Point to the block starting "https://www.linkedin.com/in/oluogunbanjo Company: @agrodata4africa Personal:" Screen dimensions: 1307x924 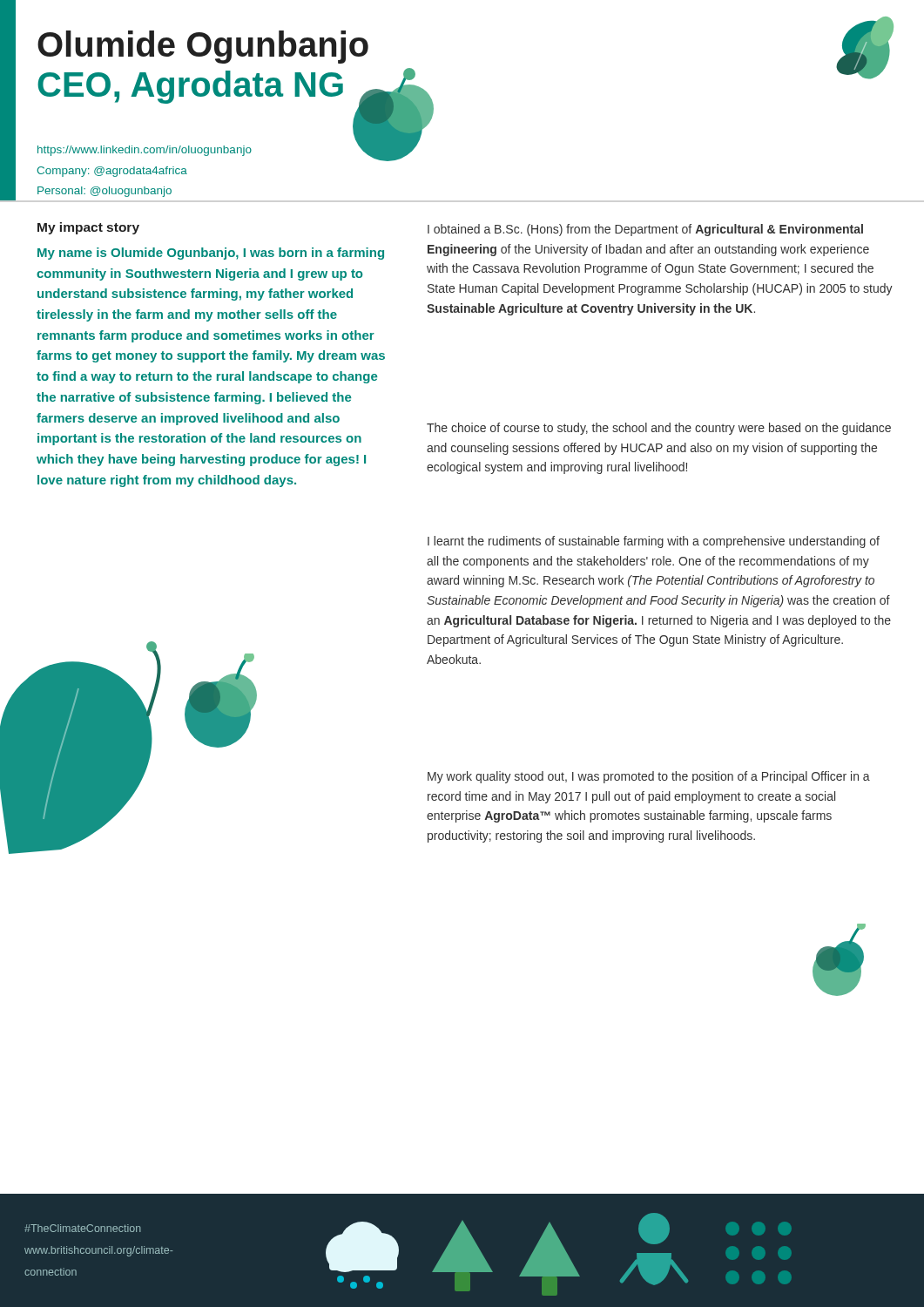(x=144, y=170)
